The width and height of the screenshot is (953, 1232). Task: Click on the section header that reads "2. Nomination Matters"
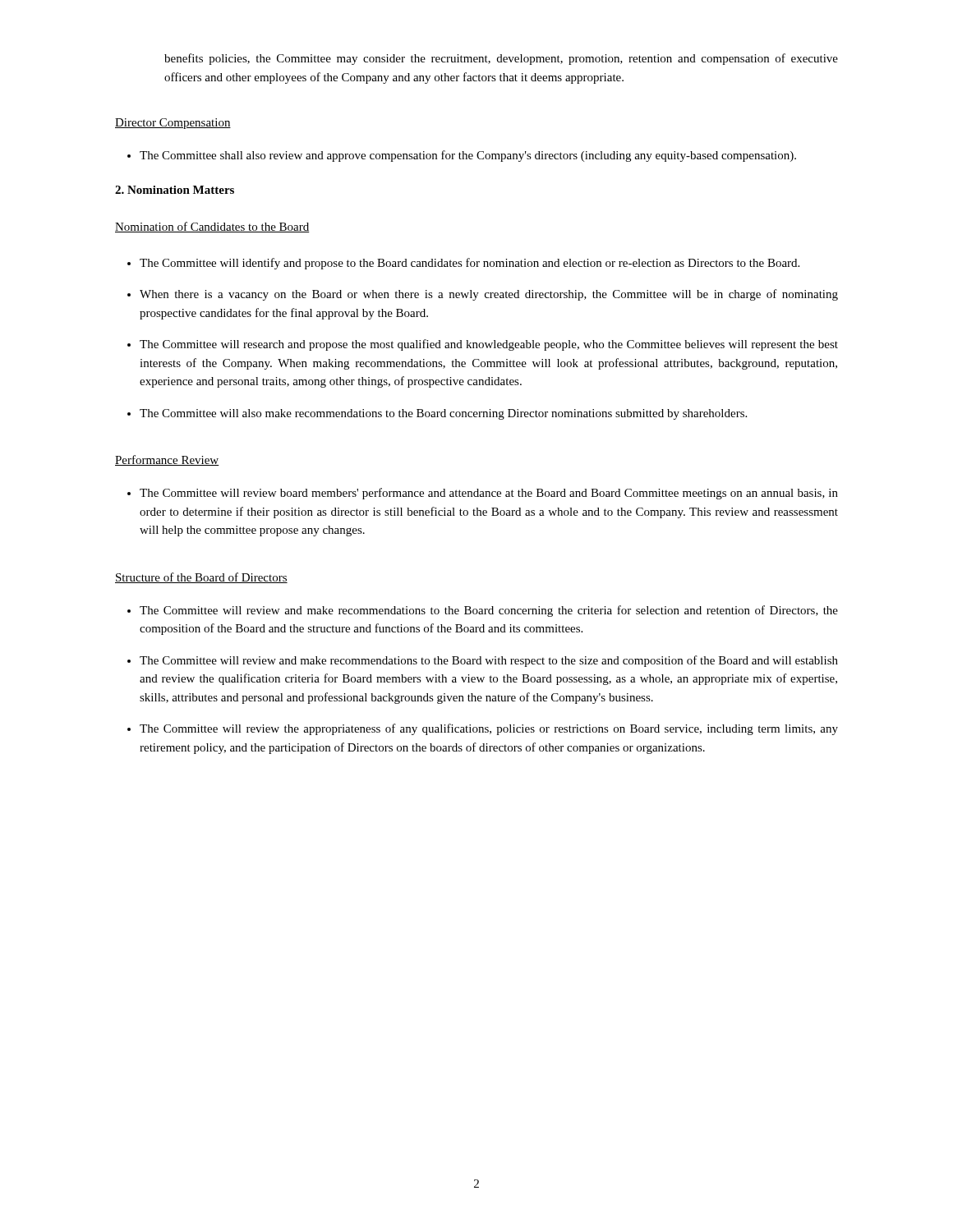[x=175, y=189]
